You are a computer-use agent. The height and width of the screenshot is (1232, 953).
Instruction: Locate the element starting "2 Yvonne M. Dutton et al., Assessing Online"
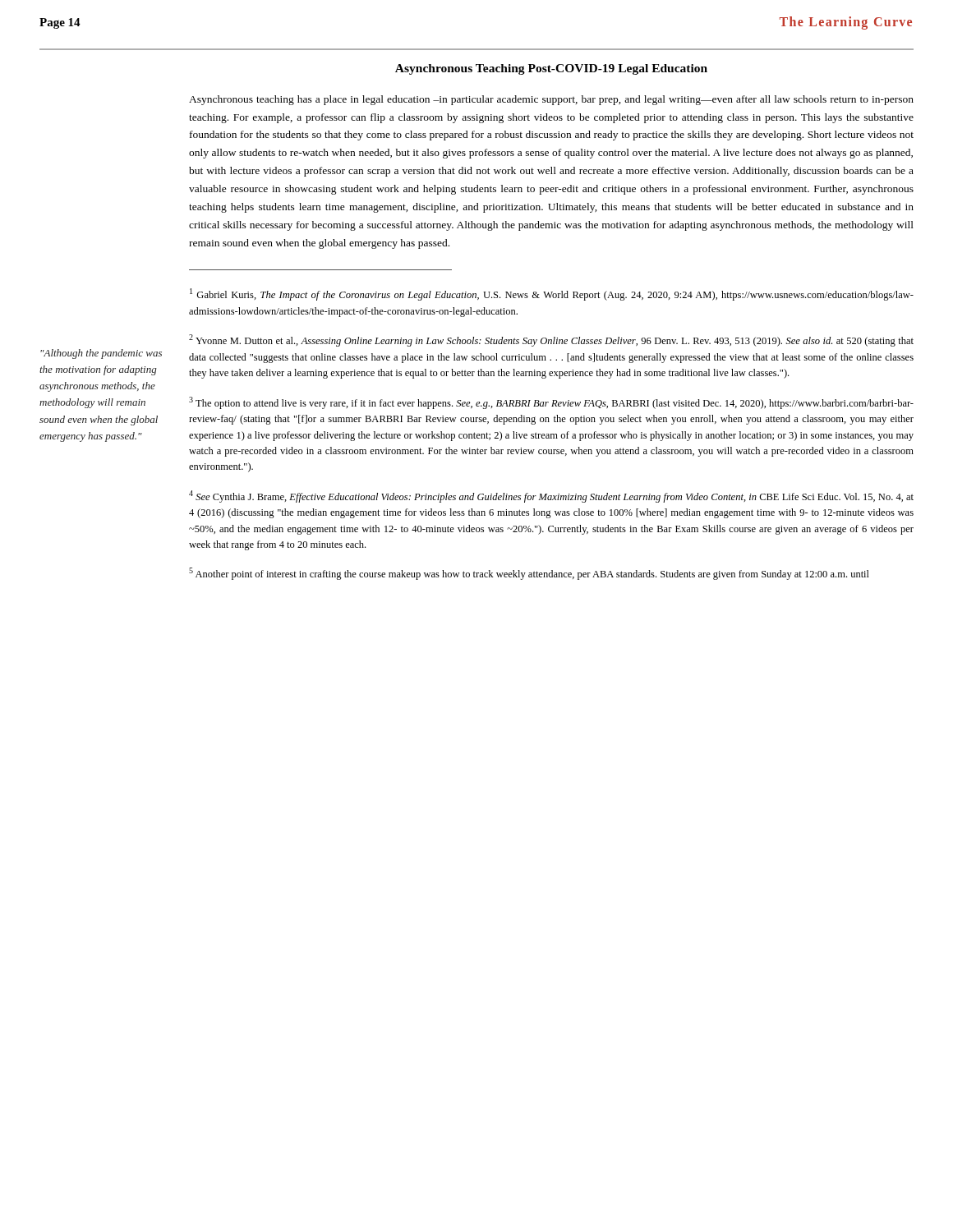[x=551, y=356]
